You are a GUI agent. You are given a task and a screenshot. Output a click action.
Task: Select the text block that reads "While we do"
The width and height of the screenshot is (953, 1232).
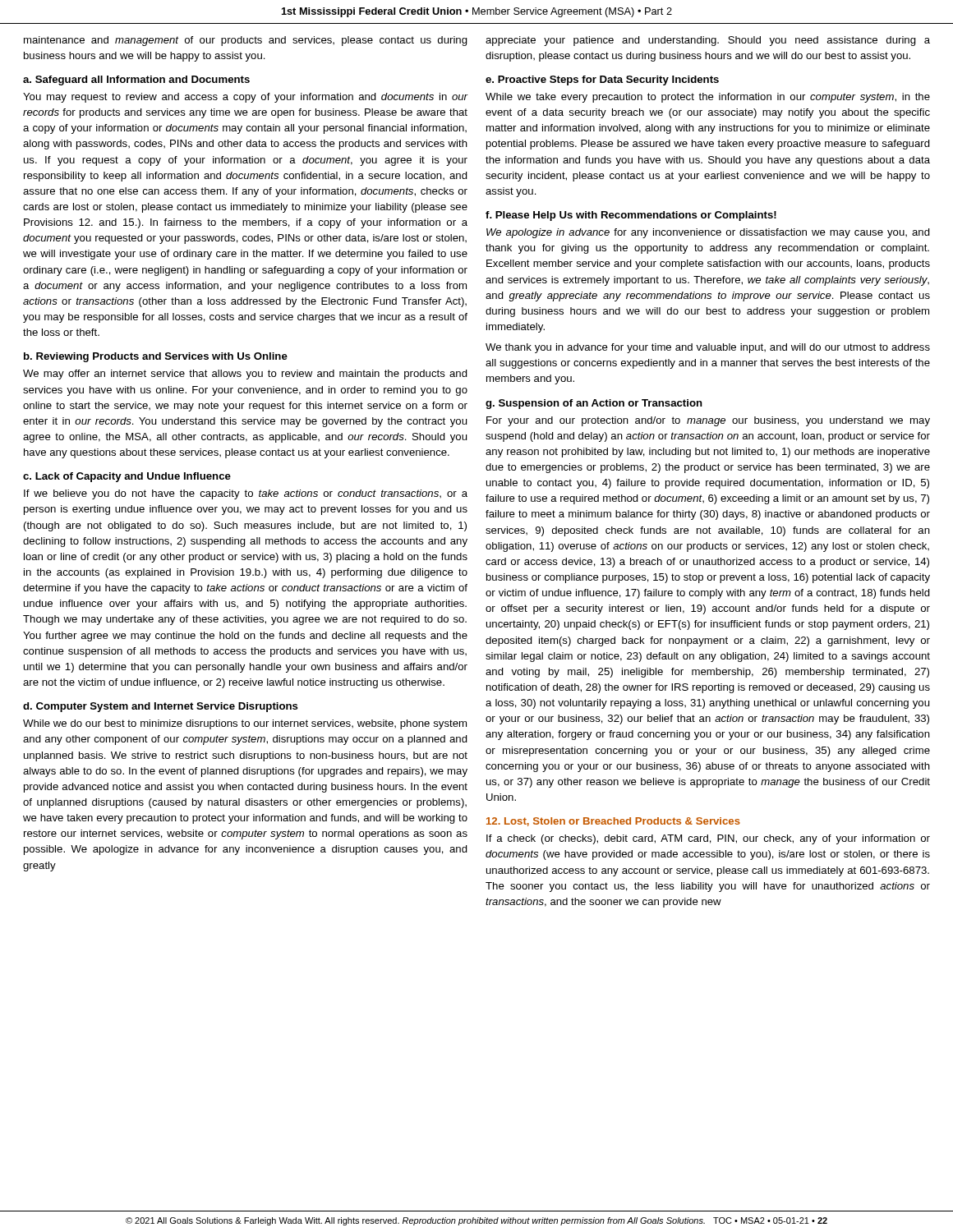(x=245, y=794)
